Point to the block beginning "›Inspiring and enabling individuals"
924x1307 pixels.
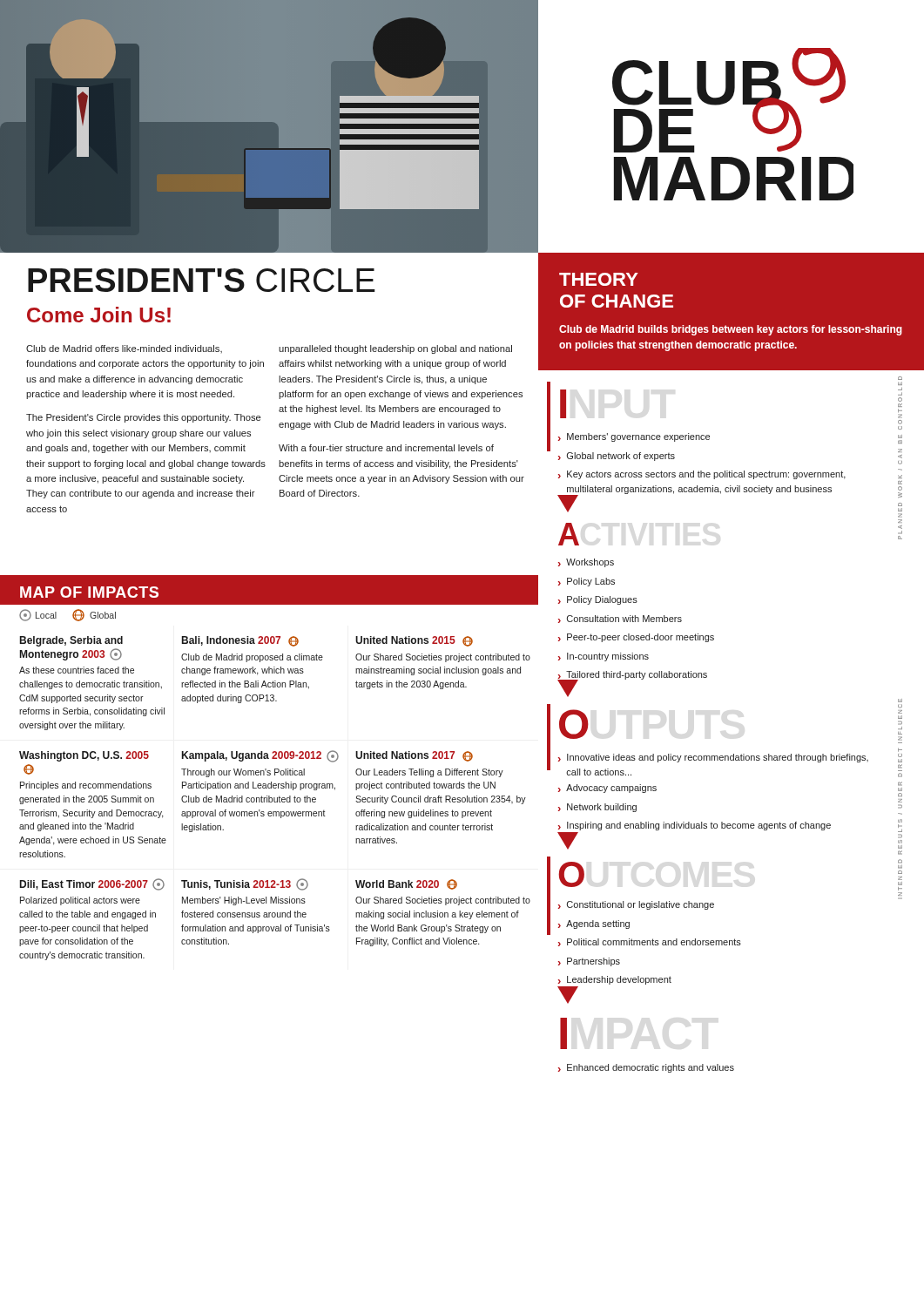pos(694,827)
